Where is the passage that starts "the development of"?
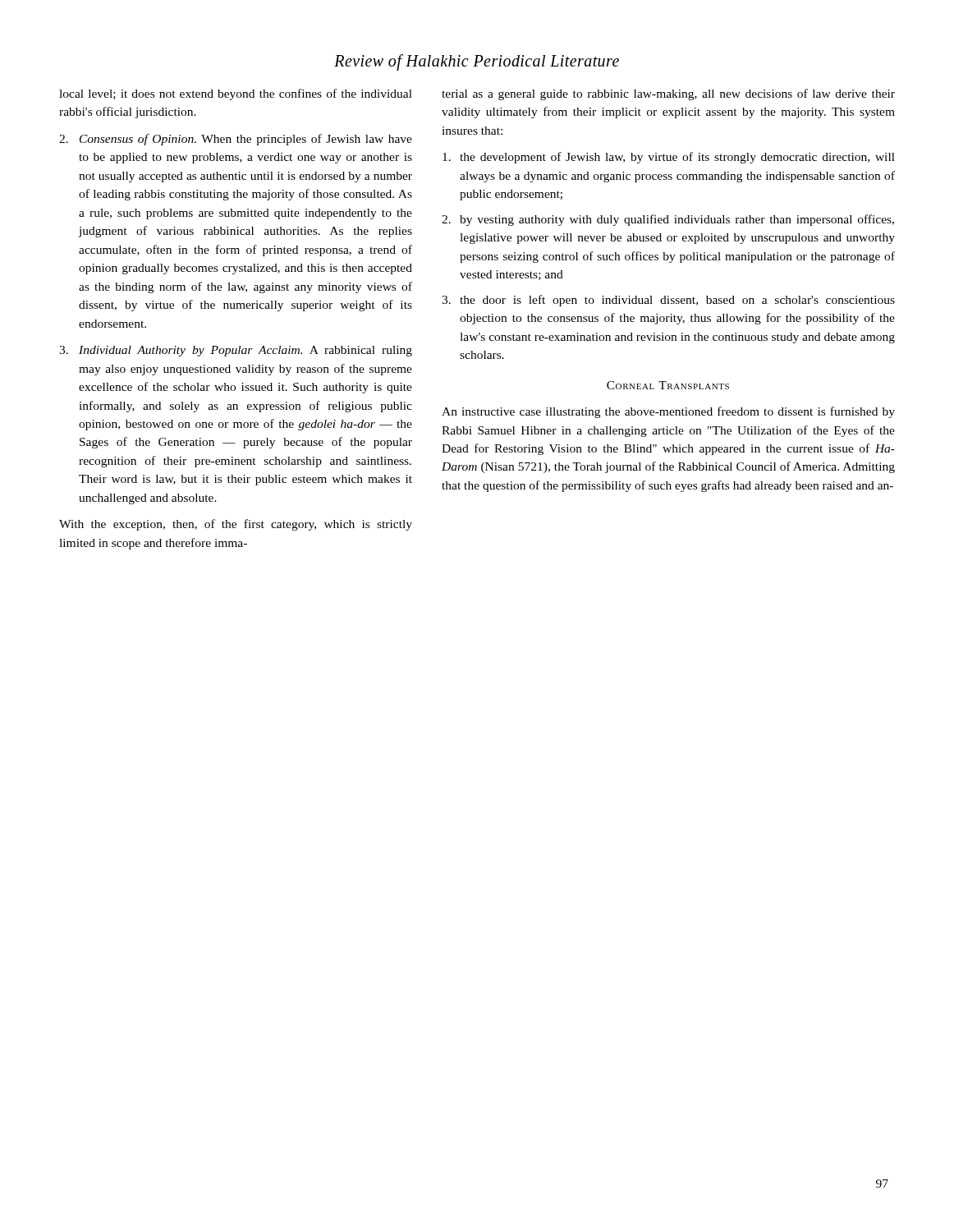Image resolution: width=954 pixels, height=1232 pixels. 668,176
